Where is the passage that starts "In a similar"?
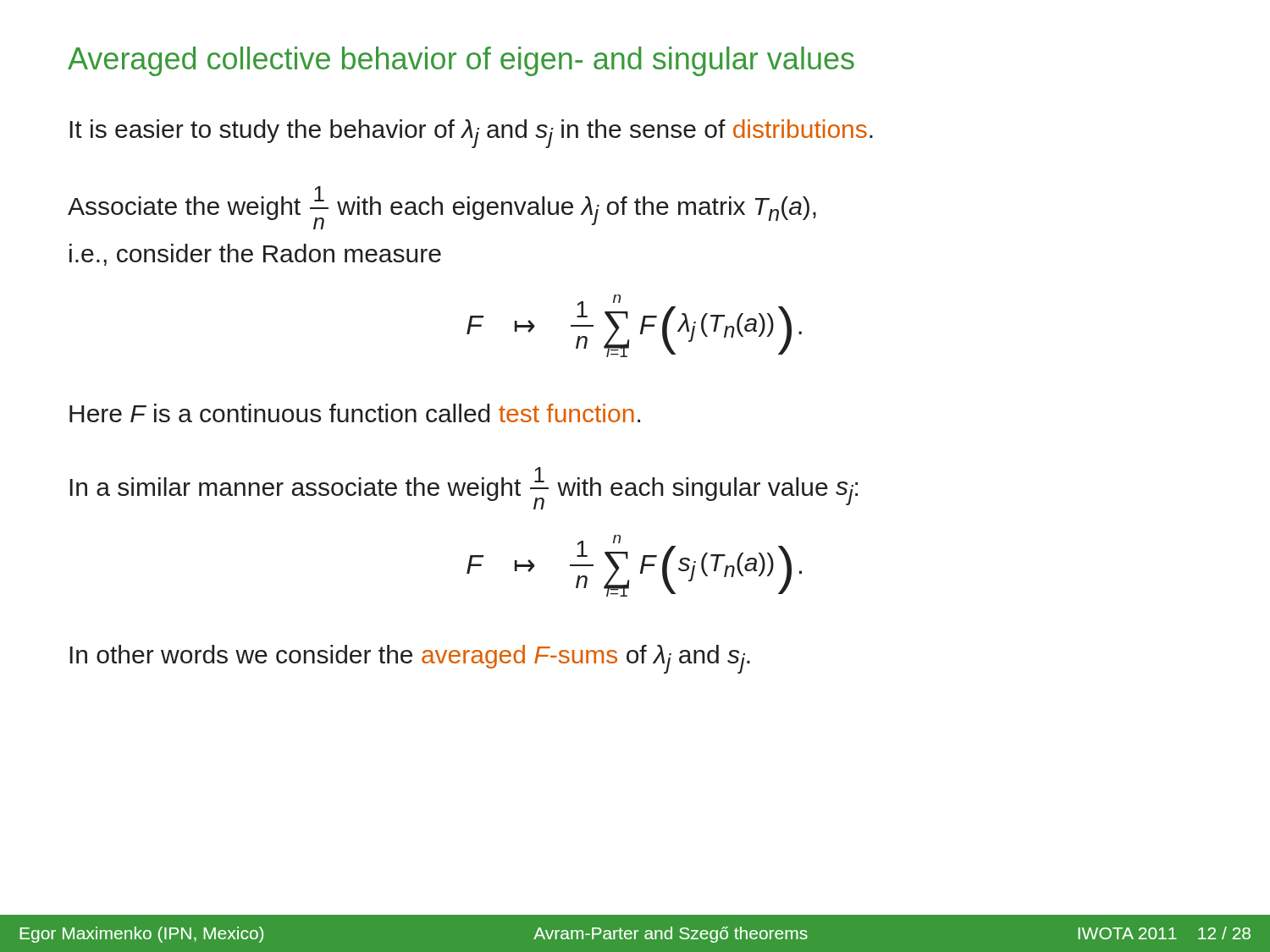The height and width of the screenshot is (952, 1270). click(464, 488)
